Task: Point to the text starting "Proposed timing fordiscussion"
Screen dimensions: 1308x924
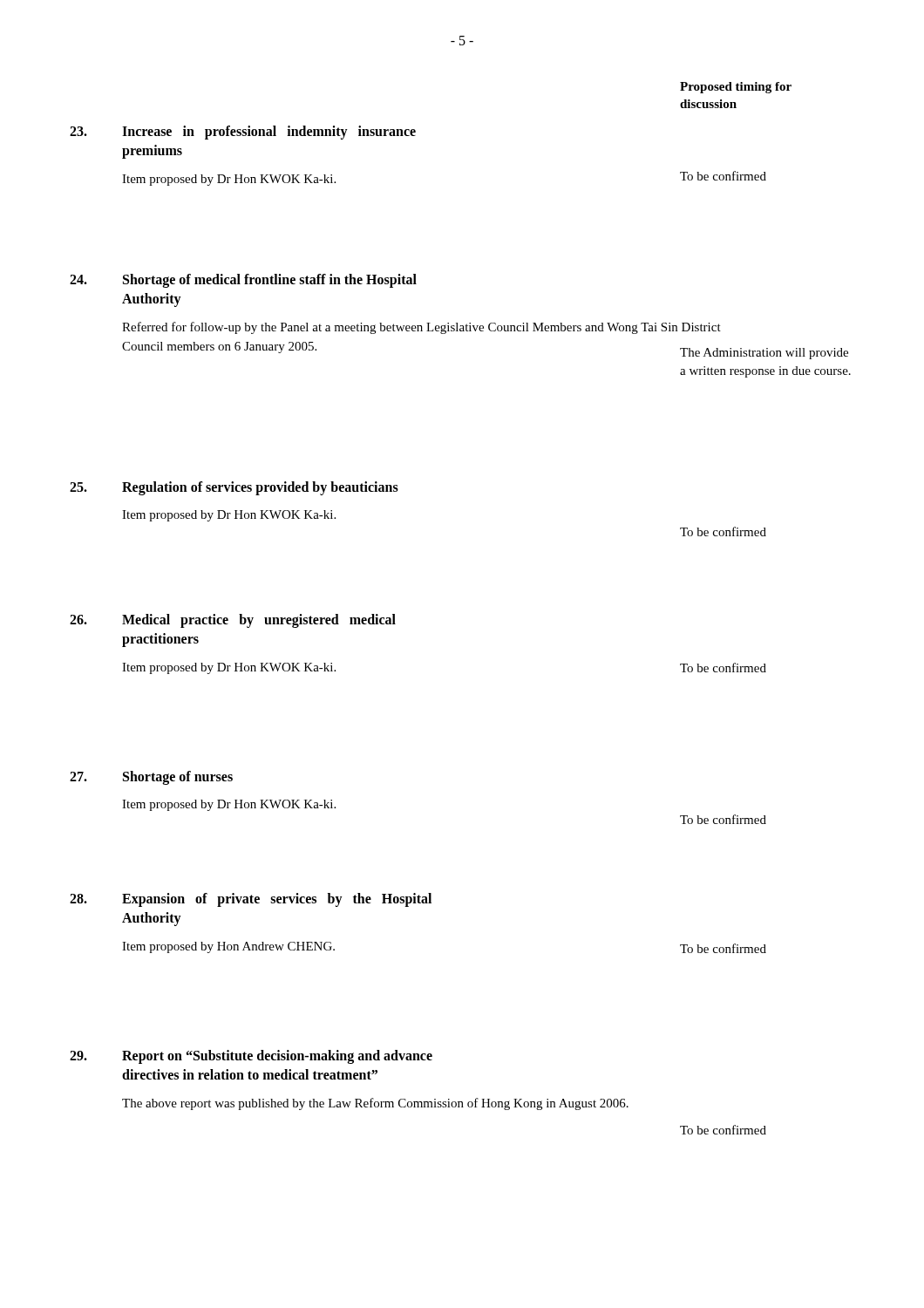Action: tap(736, 95)
